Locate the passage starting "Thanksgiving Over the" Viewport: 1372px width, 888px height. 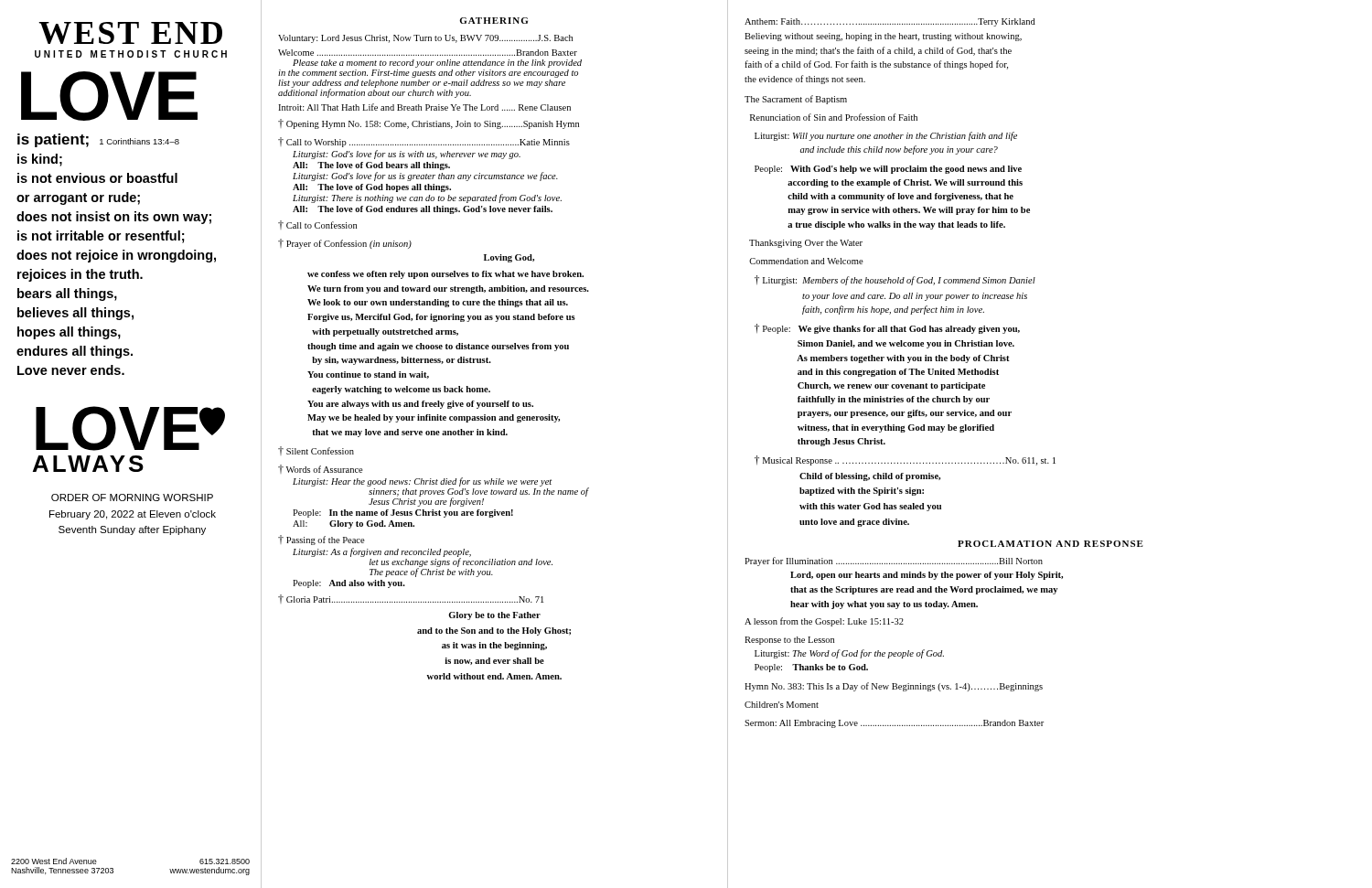tap(804, 243)
